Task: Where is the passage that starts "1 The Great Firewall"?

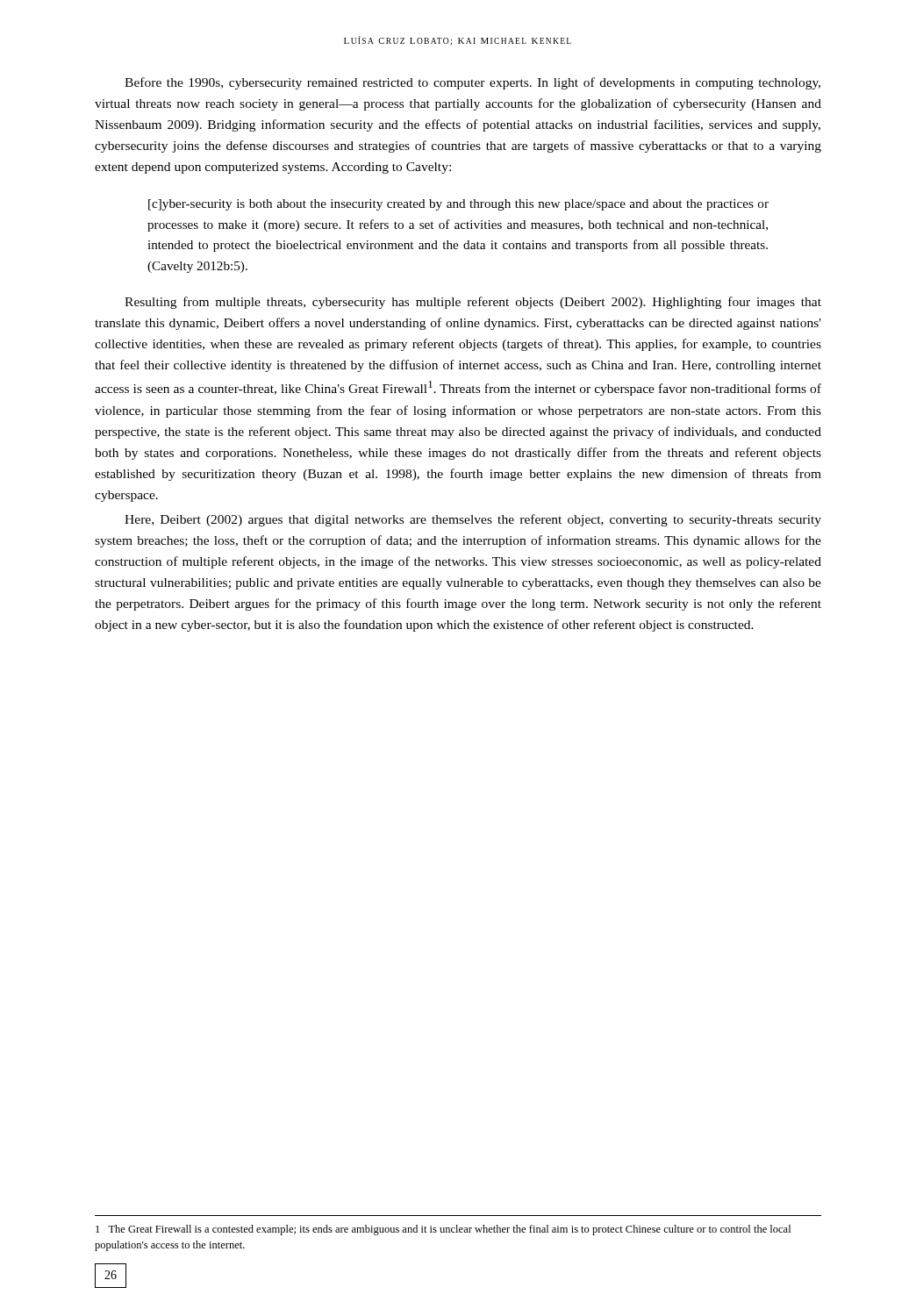Action: pos(443,1237)
